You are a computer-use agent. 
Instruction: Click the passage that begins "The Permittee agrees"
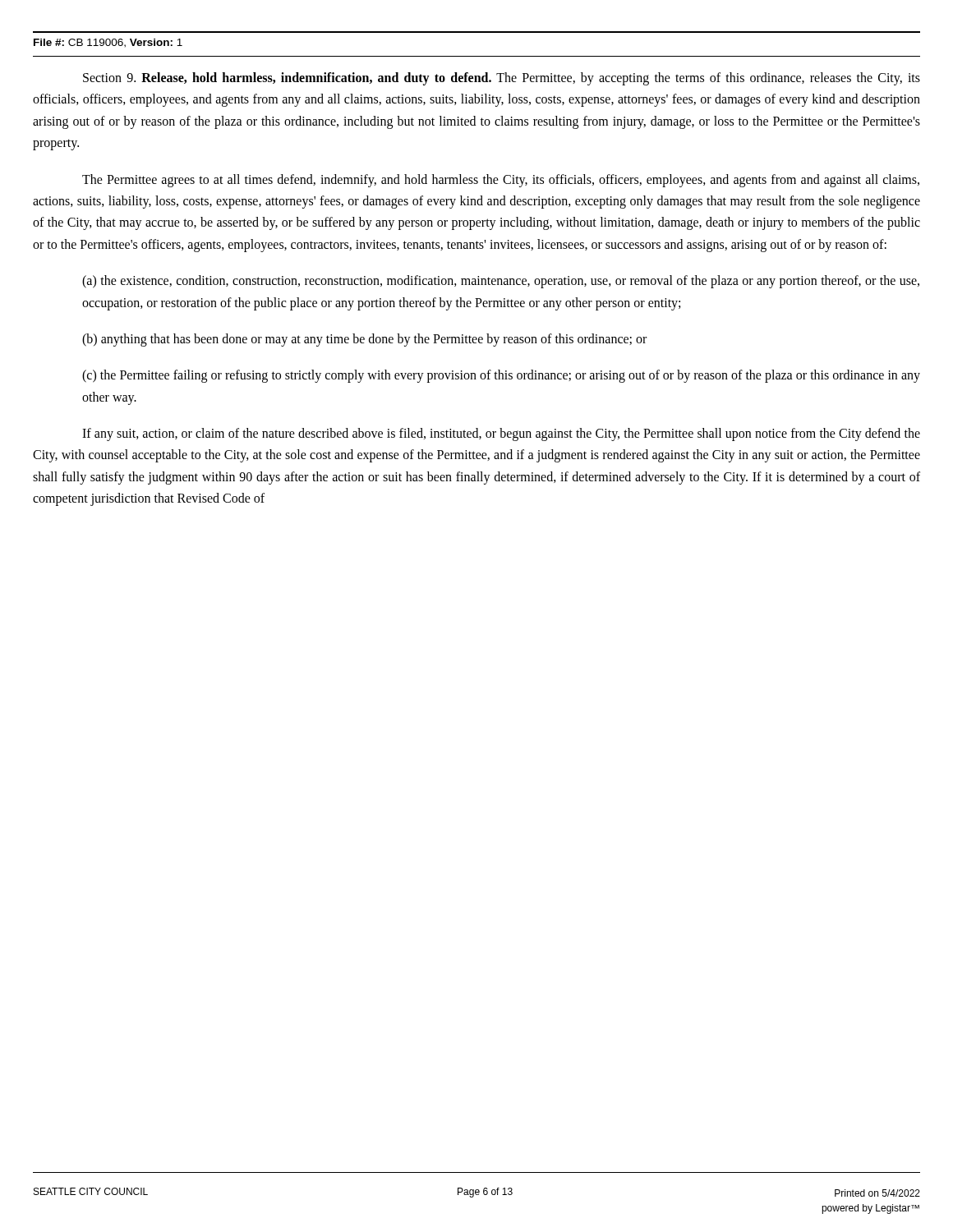[x=476, y=212]
